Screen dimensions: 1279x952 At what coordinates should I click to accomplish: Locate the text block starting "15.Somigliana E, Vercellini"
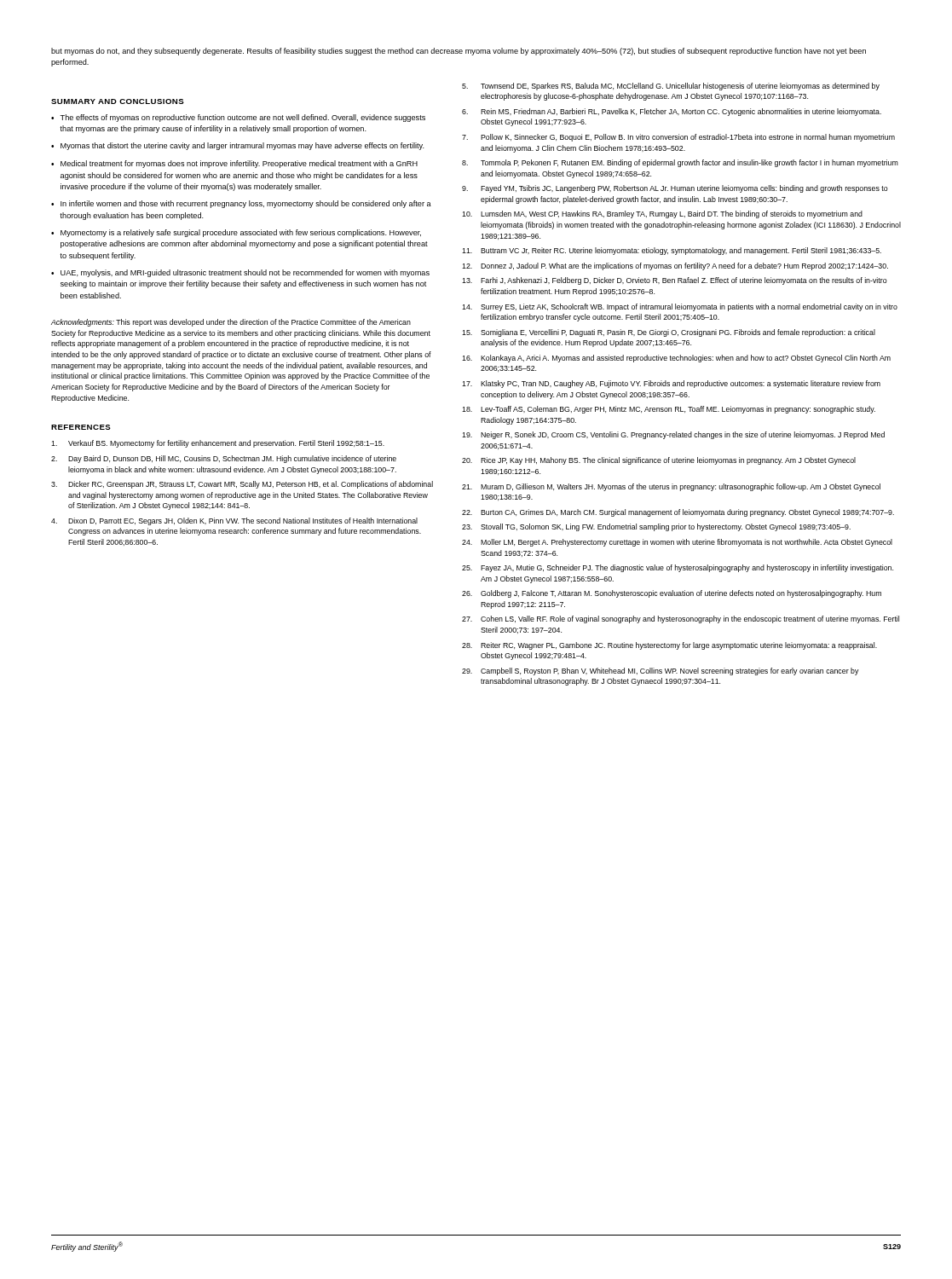point(681,338)
